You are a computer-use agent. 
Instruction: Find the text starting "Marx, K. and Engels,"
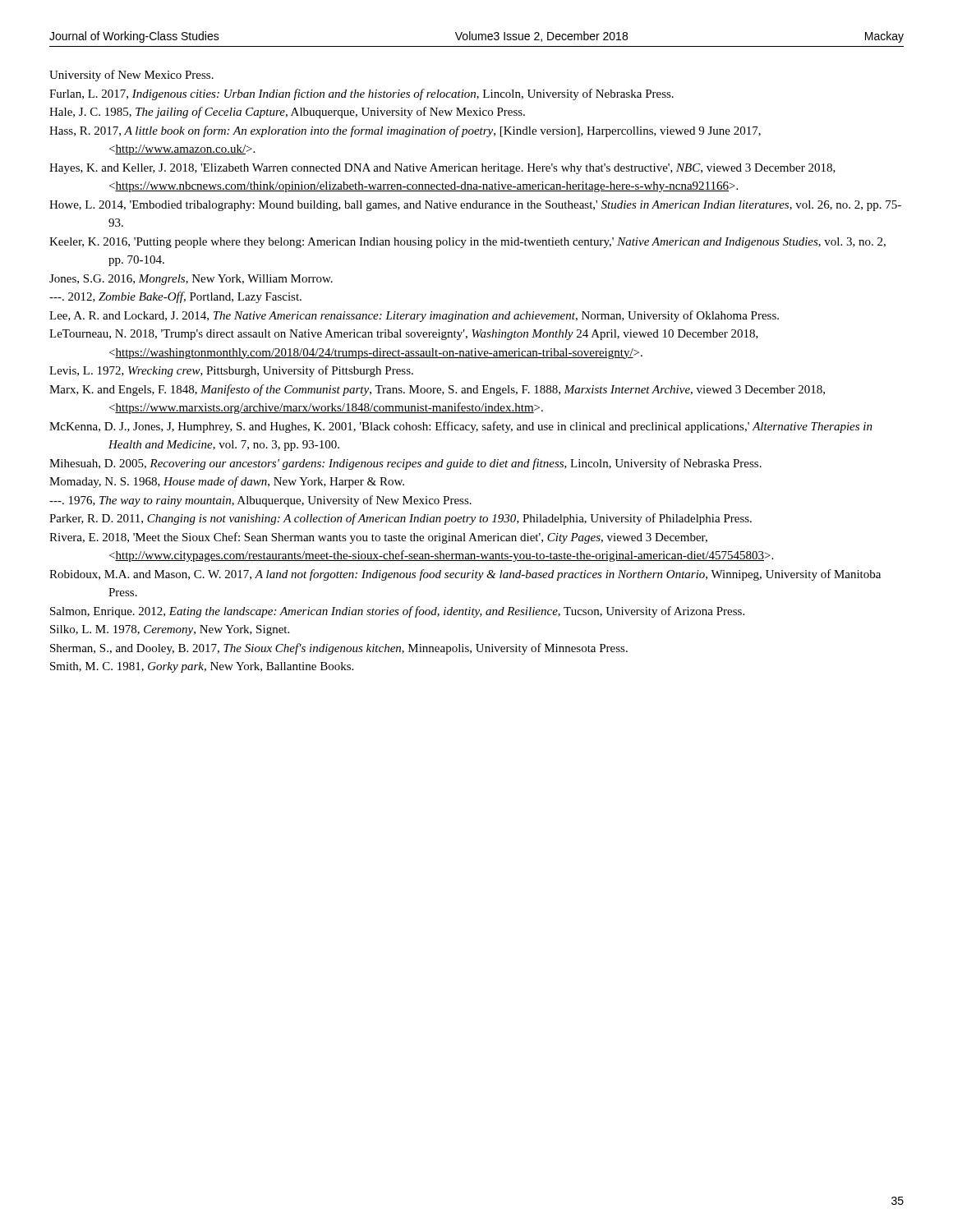click(437, 398)
